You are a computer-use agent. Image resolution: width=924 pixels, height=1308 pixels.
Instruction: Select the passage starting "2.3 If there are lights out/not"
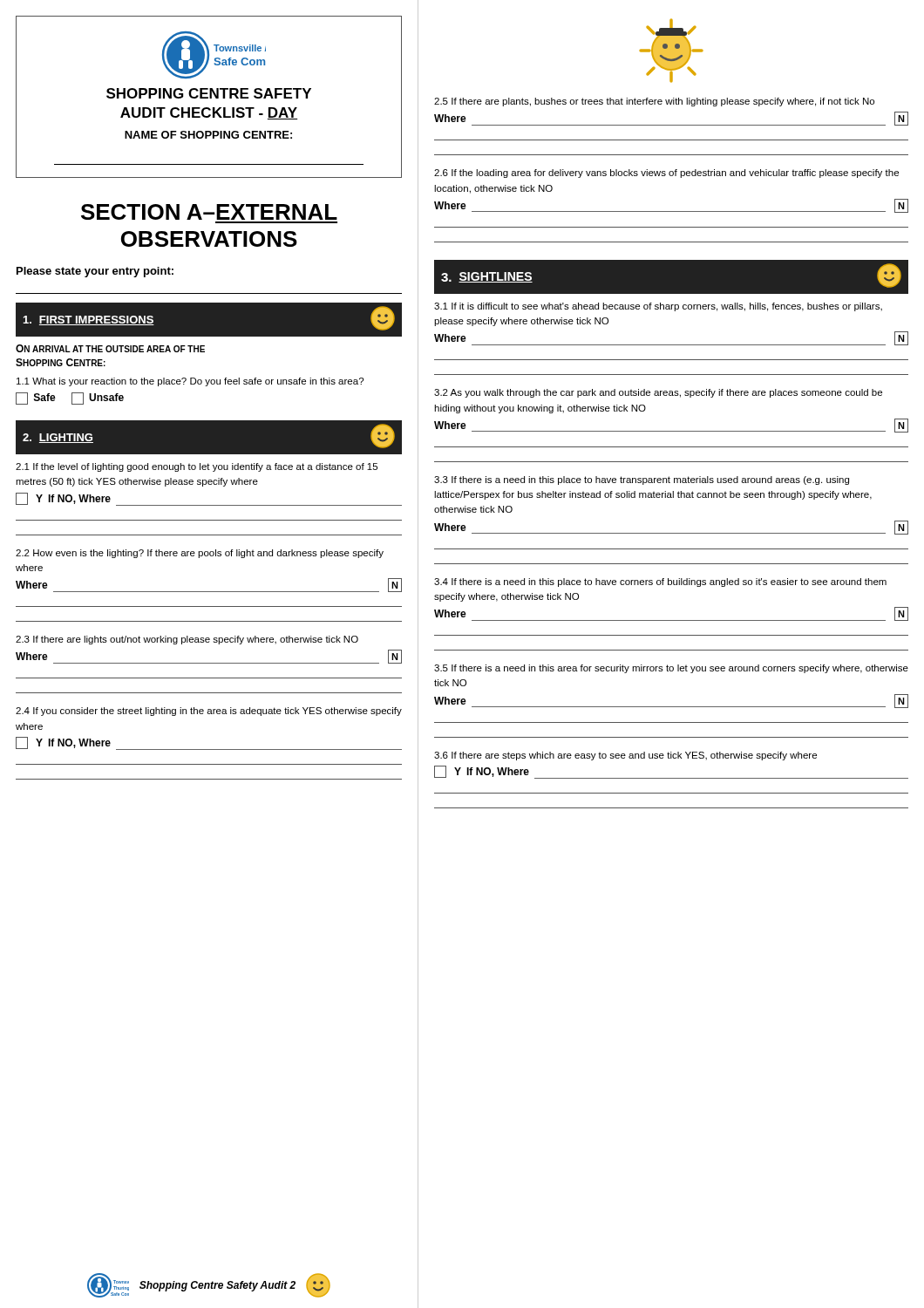209,663
